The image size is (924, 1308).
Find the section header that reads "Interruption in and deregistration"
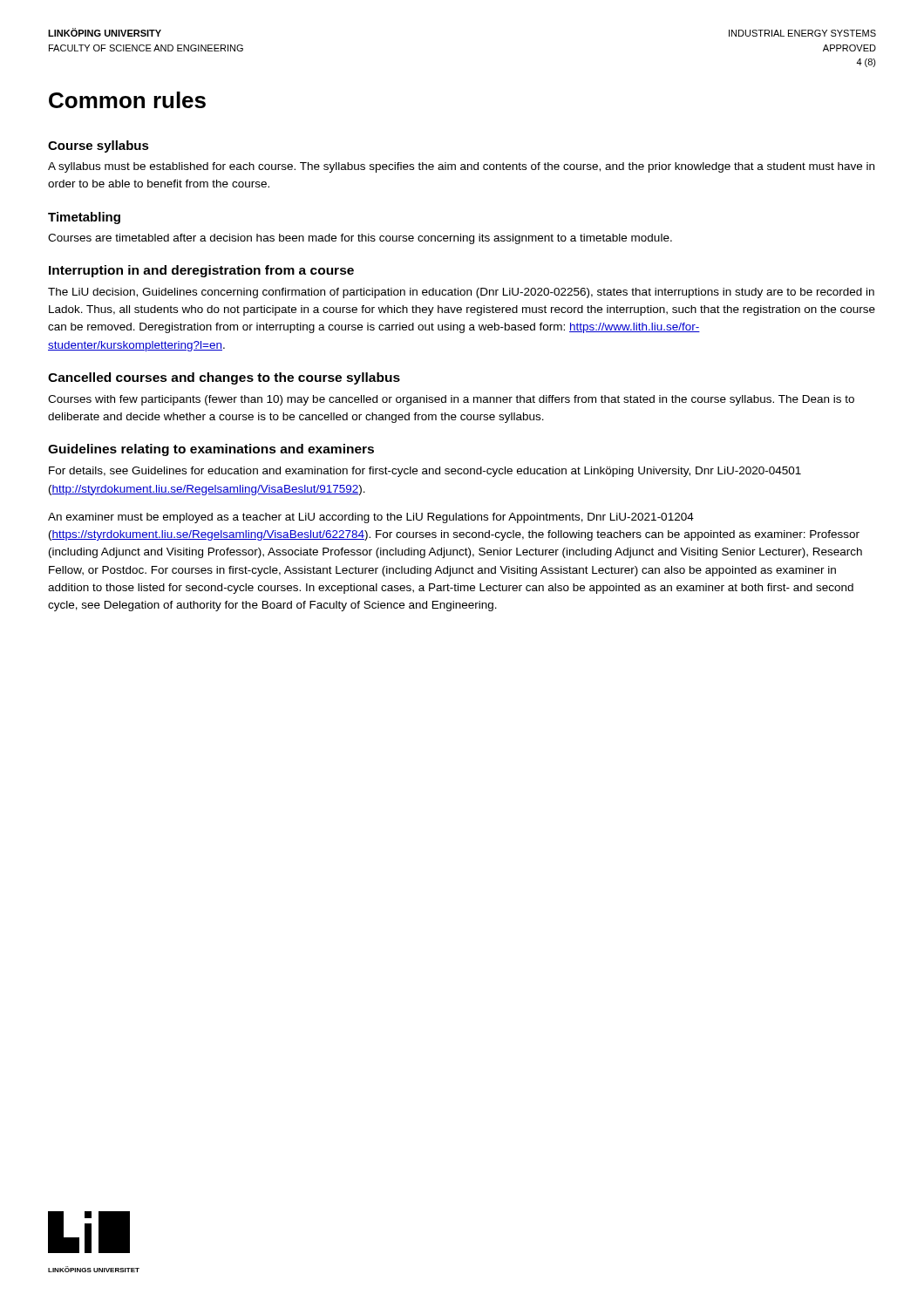201,270
